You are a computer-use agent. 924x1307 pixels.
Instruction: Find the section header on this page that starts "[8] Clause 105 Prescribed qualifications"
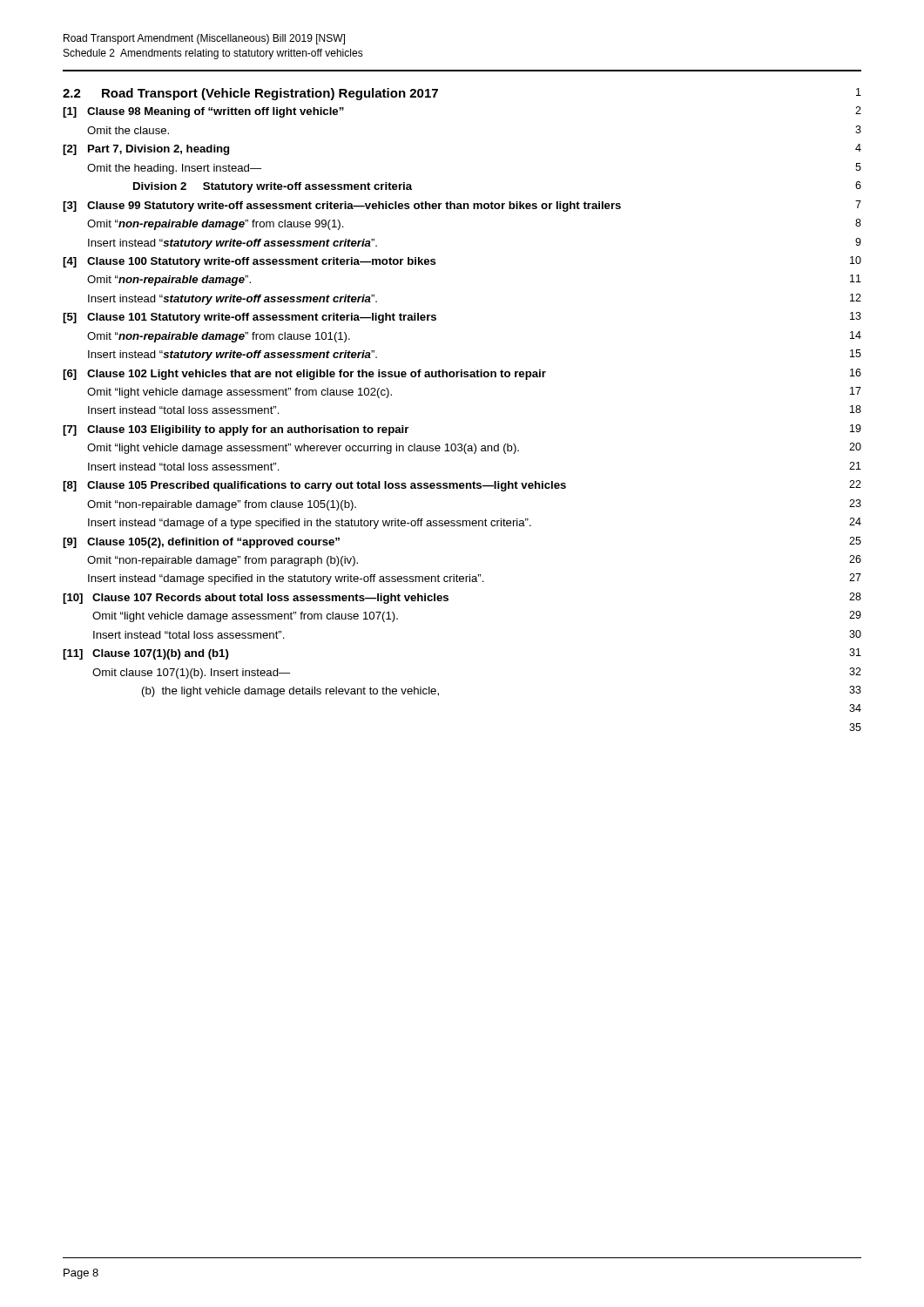click(315, 485)
